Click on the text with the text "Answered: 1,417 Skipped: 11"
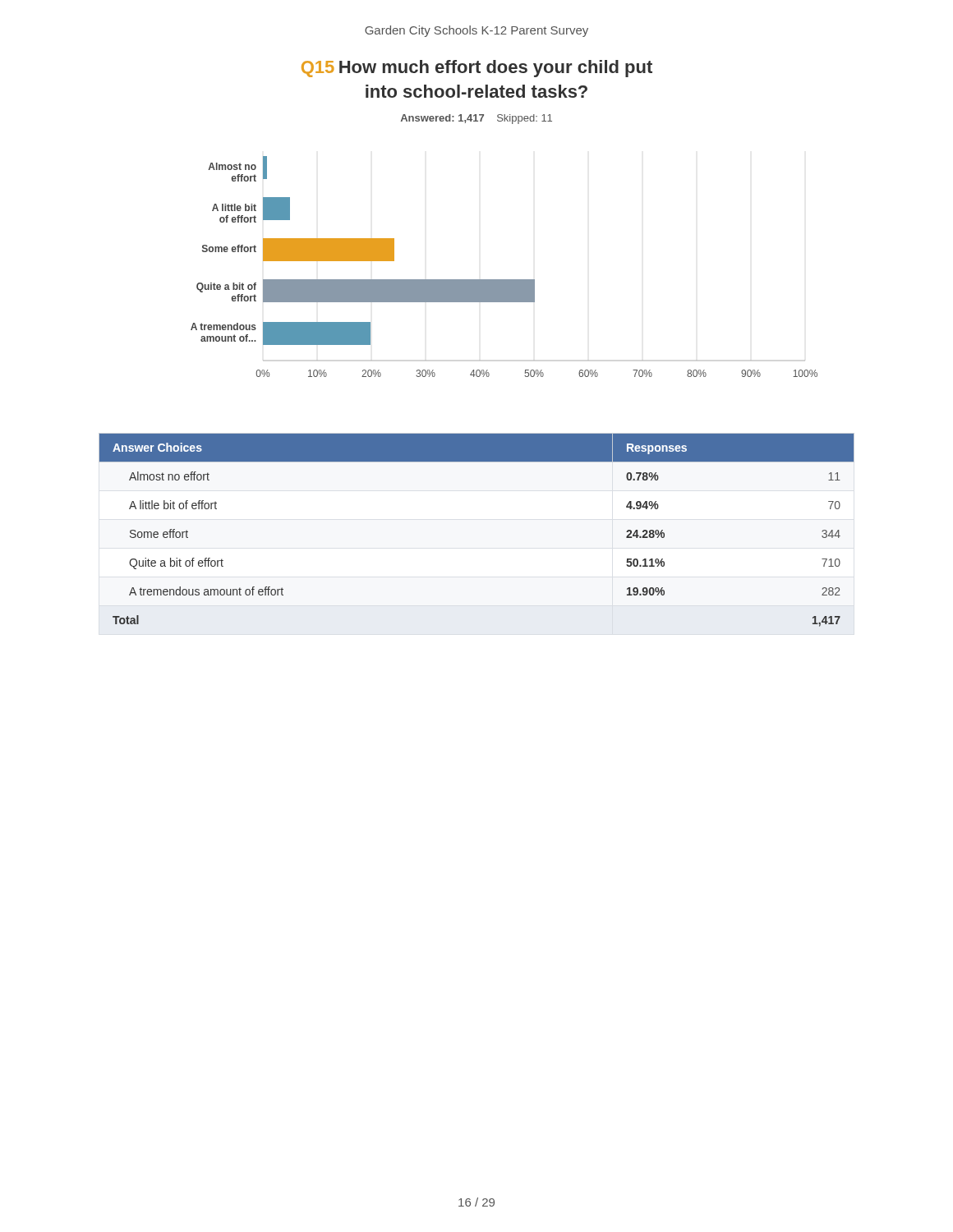953x1232 pixels. click(x=476, y=118)
